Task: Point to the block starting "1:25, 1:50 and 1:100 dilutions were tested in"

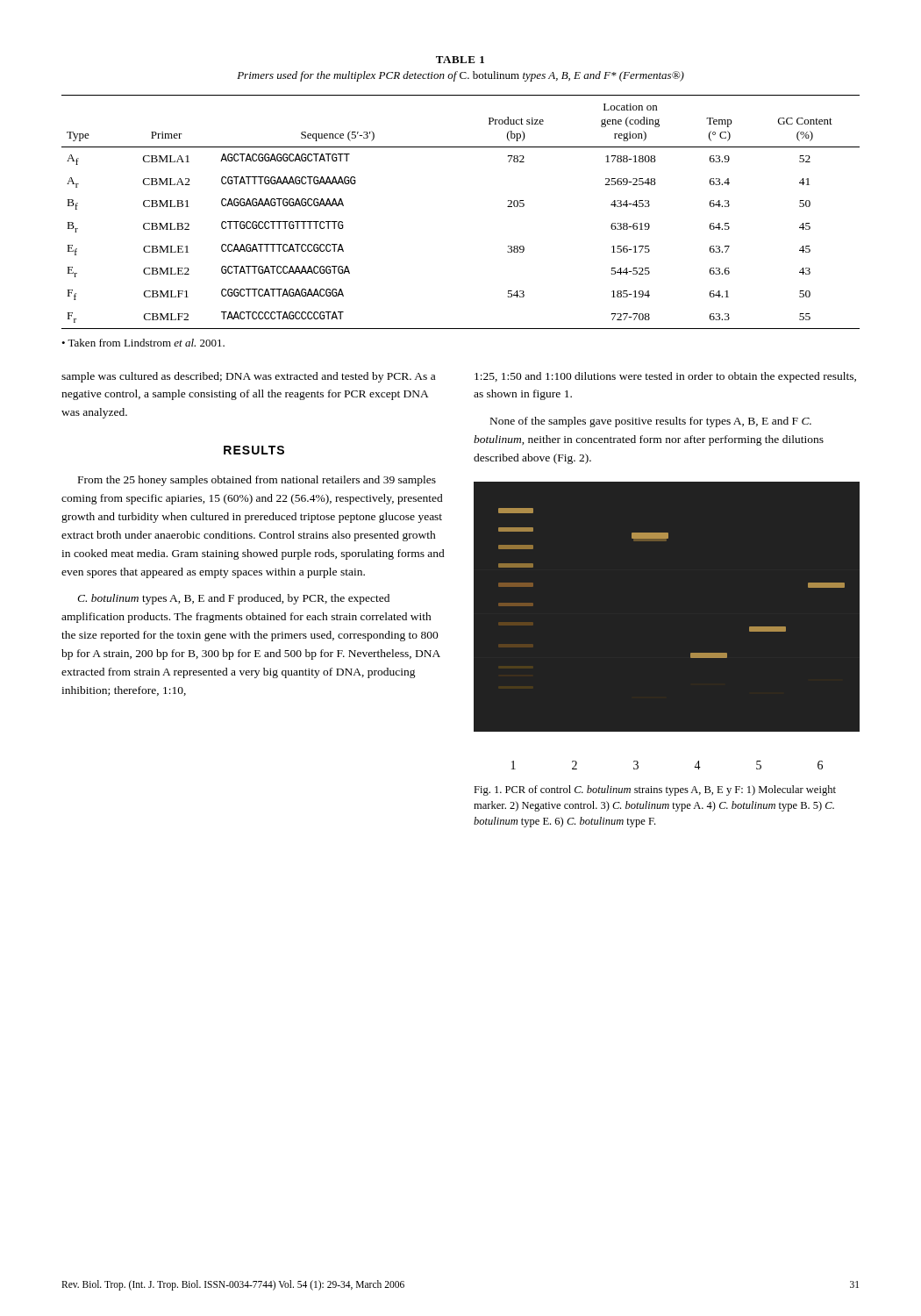Action: [x=665, y=385]
